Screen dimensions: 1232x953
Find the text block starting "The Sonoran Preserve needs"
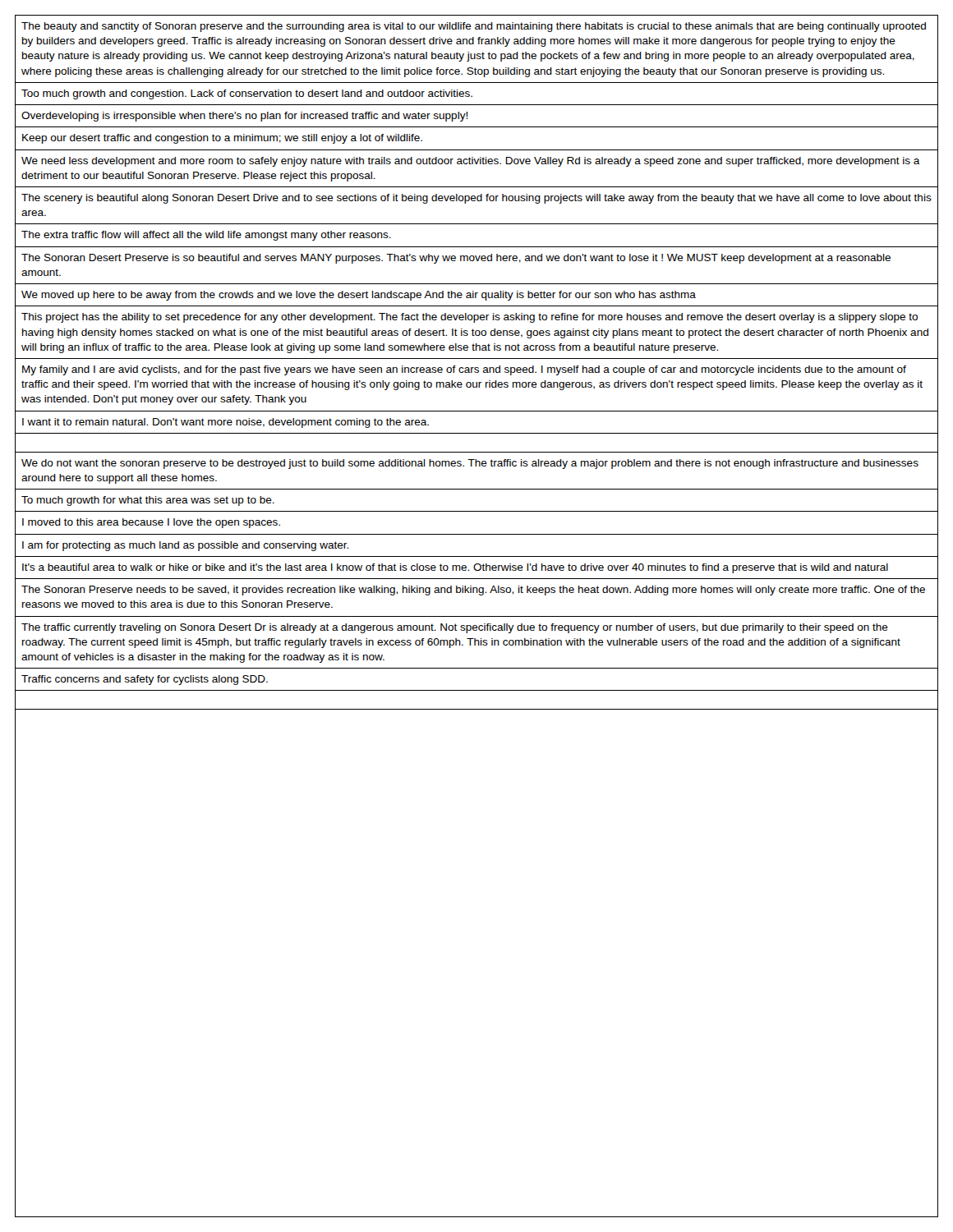[x=473, y=597]
